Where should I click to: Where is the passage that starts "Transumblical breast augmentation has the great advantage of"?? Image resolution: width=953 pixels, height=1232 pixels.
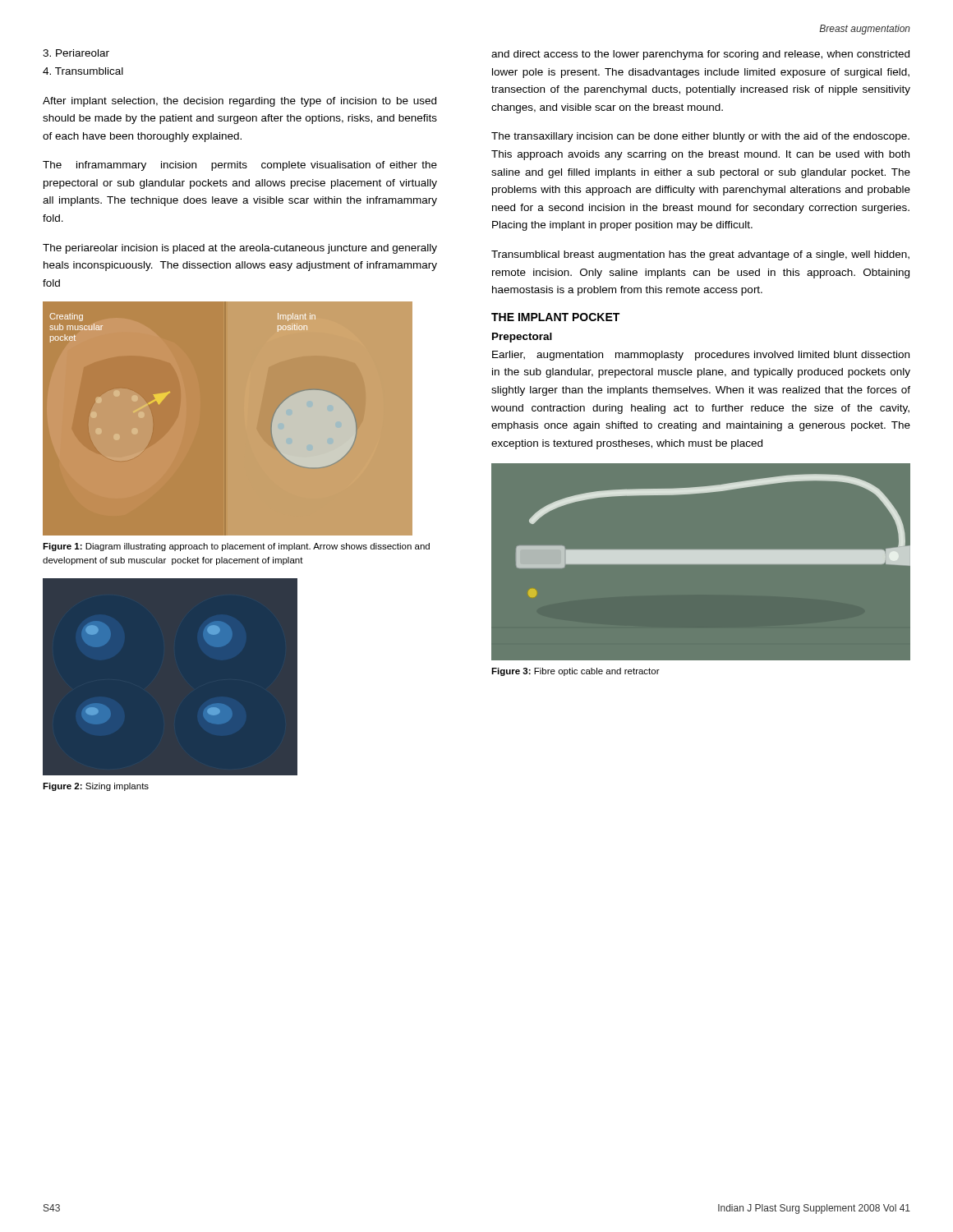[701, 272]
